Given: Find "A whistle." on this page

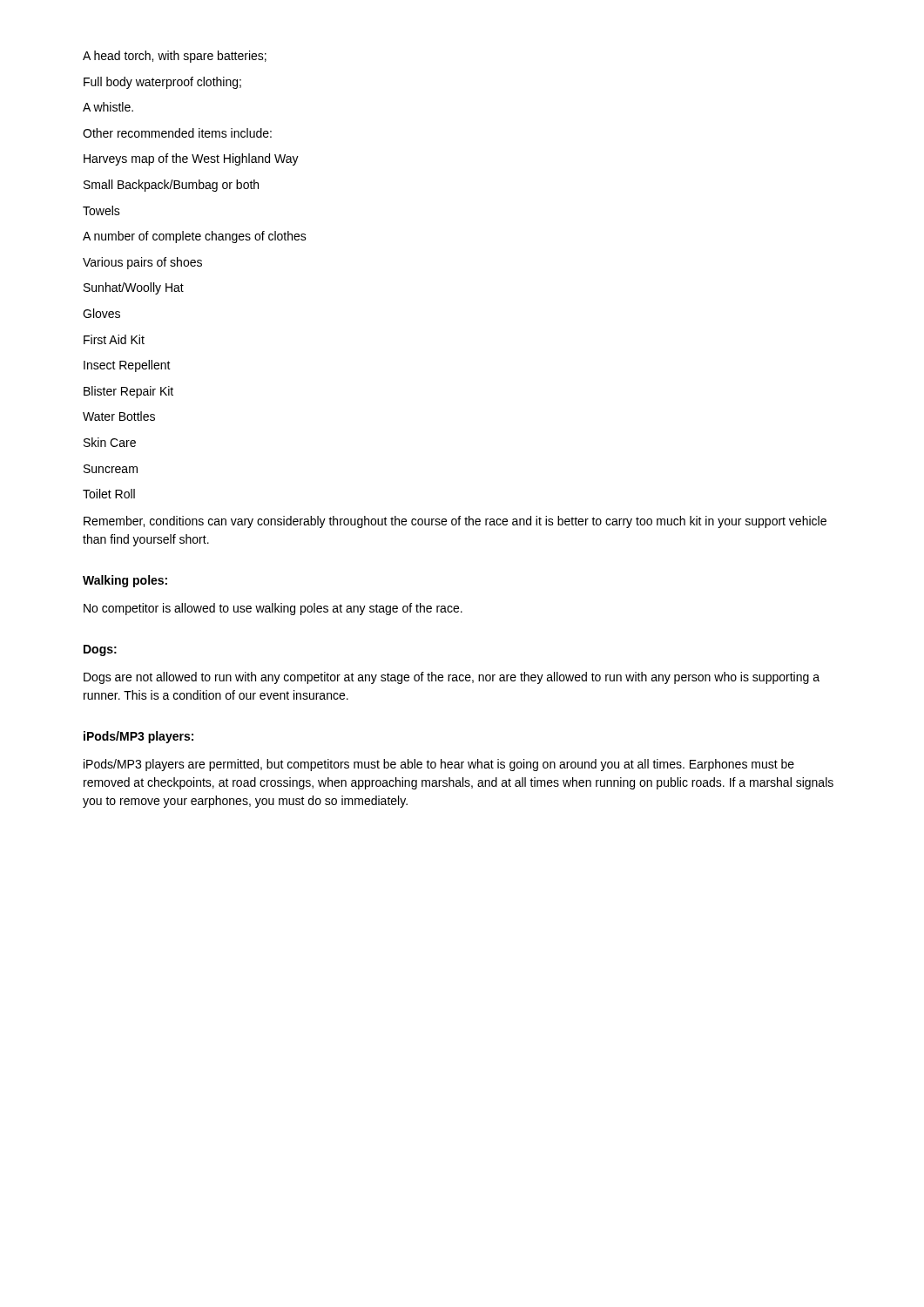Looking at the screenshot, I should [x=108, y=107].
